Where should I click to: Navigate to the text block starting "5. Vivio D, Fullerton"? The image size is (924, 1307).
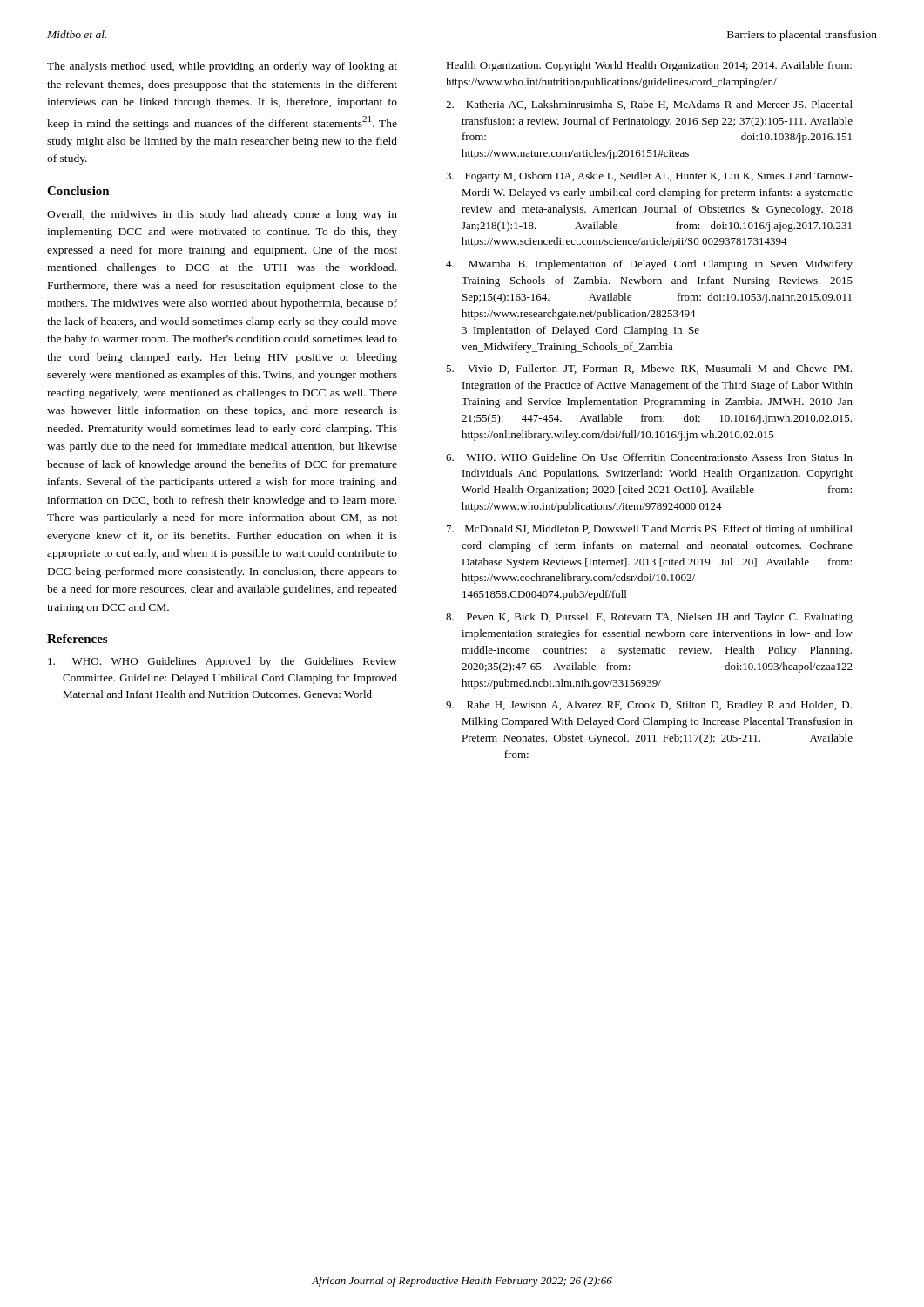(649, 402)
